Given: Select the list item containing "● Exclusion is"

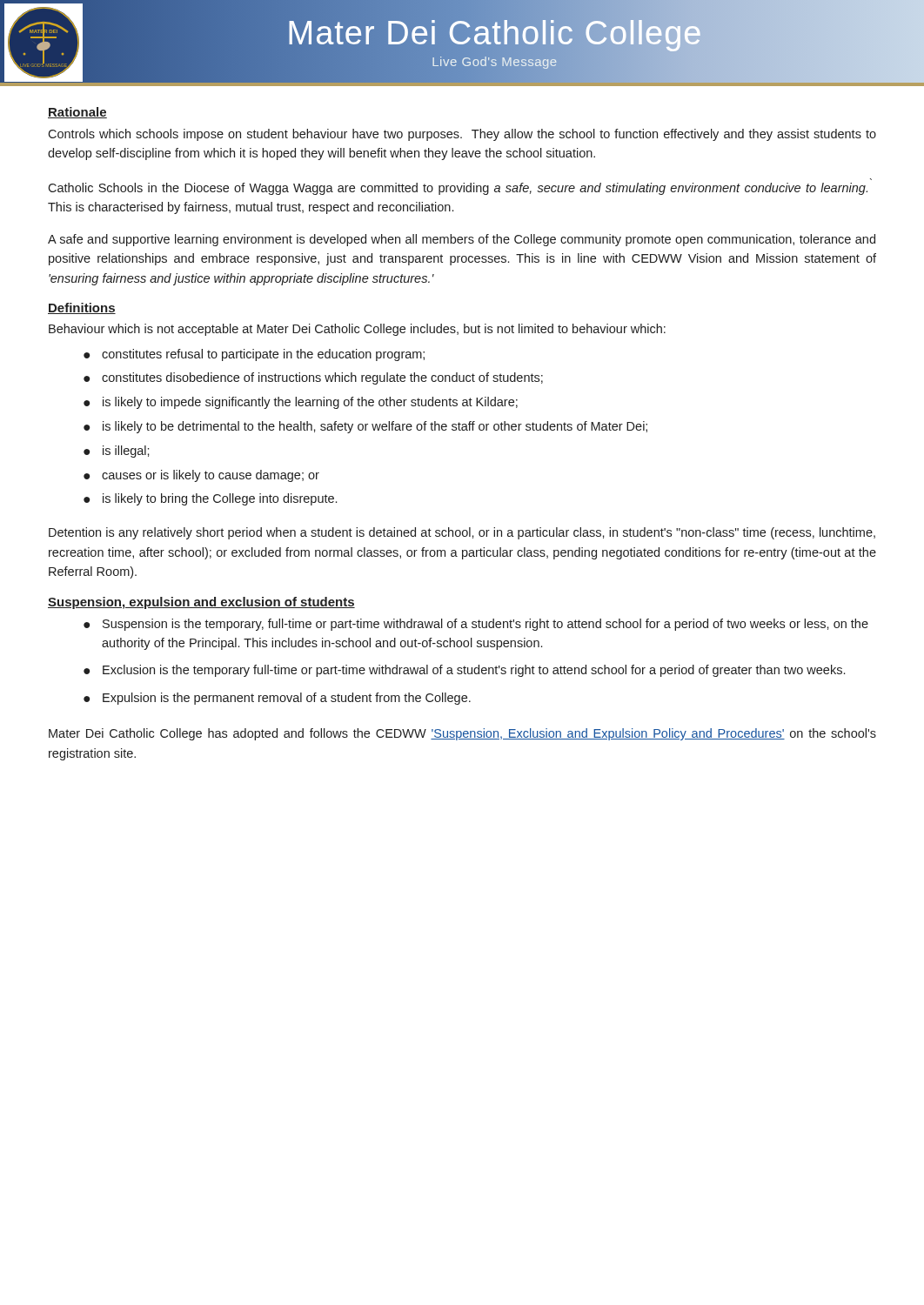Looking at the screenshot, I should pos(479,671).
